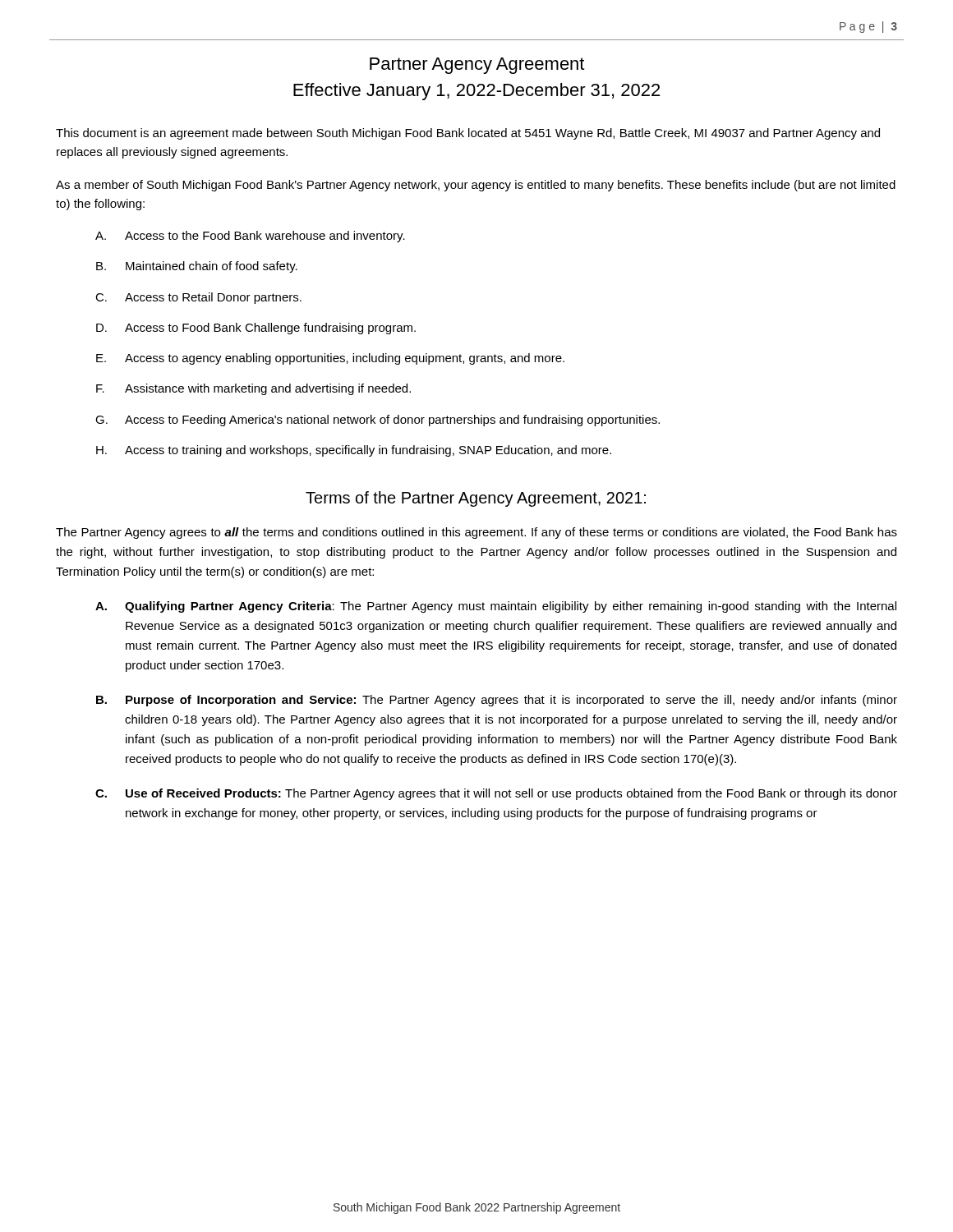Find the list item that reads "E. Access to agency enabling opportunities, including equipment,"

496,358
